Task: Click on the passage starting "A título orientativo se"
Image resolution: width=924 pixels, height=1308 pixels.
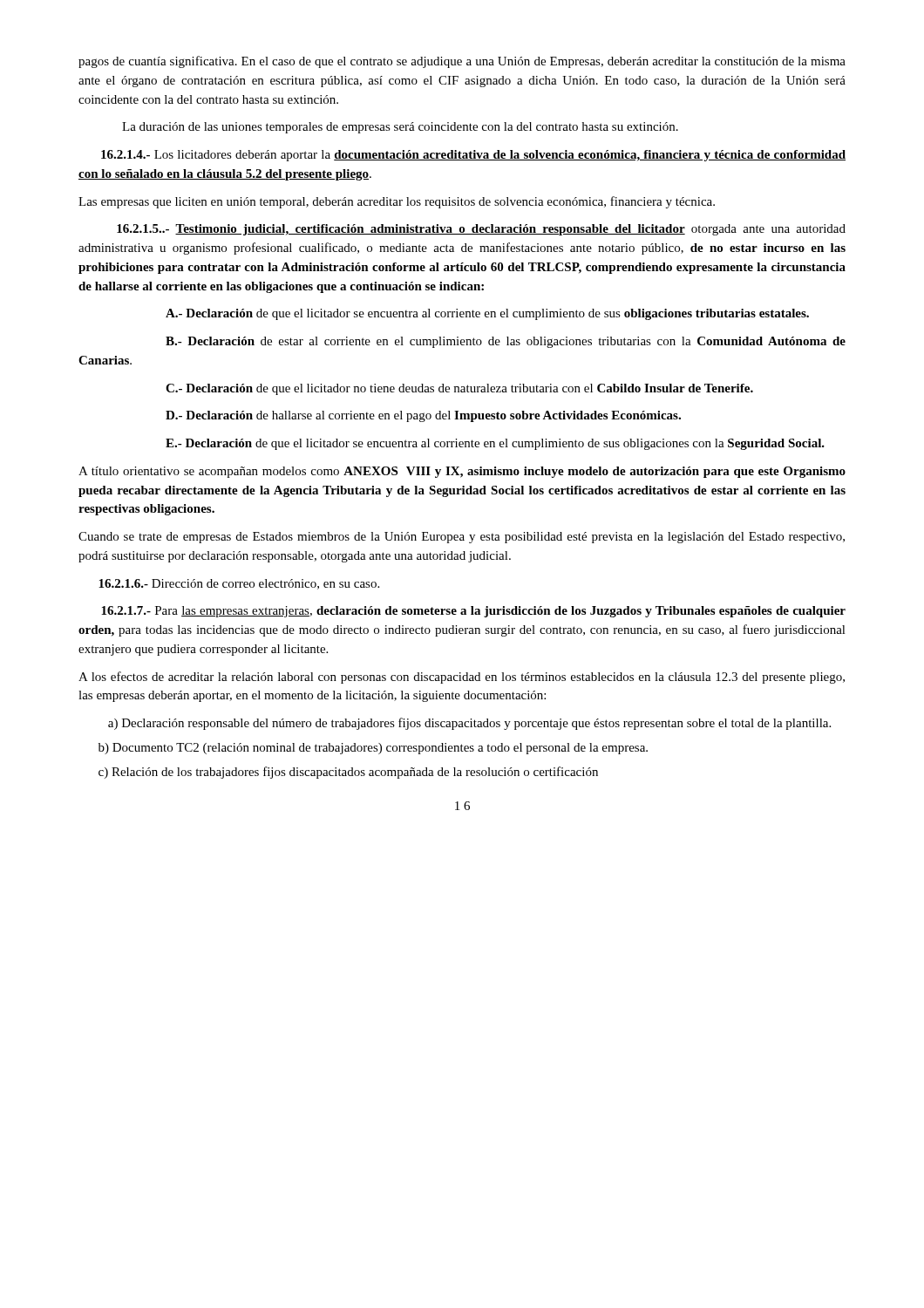Action: (x=462, y=490)
